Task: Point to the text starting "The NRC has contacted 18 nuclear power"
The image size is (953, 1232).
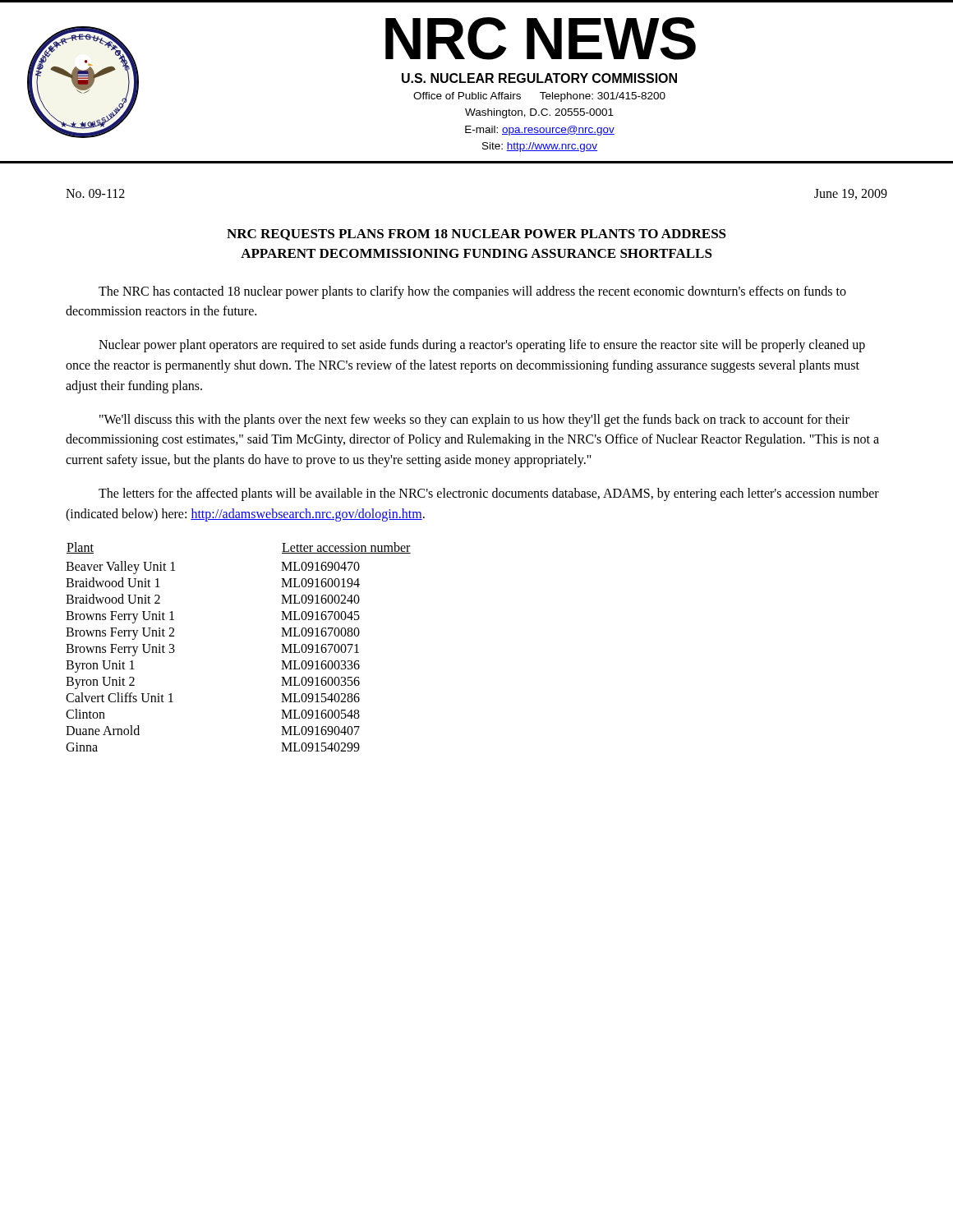Action: (x=456, y=301)
